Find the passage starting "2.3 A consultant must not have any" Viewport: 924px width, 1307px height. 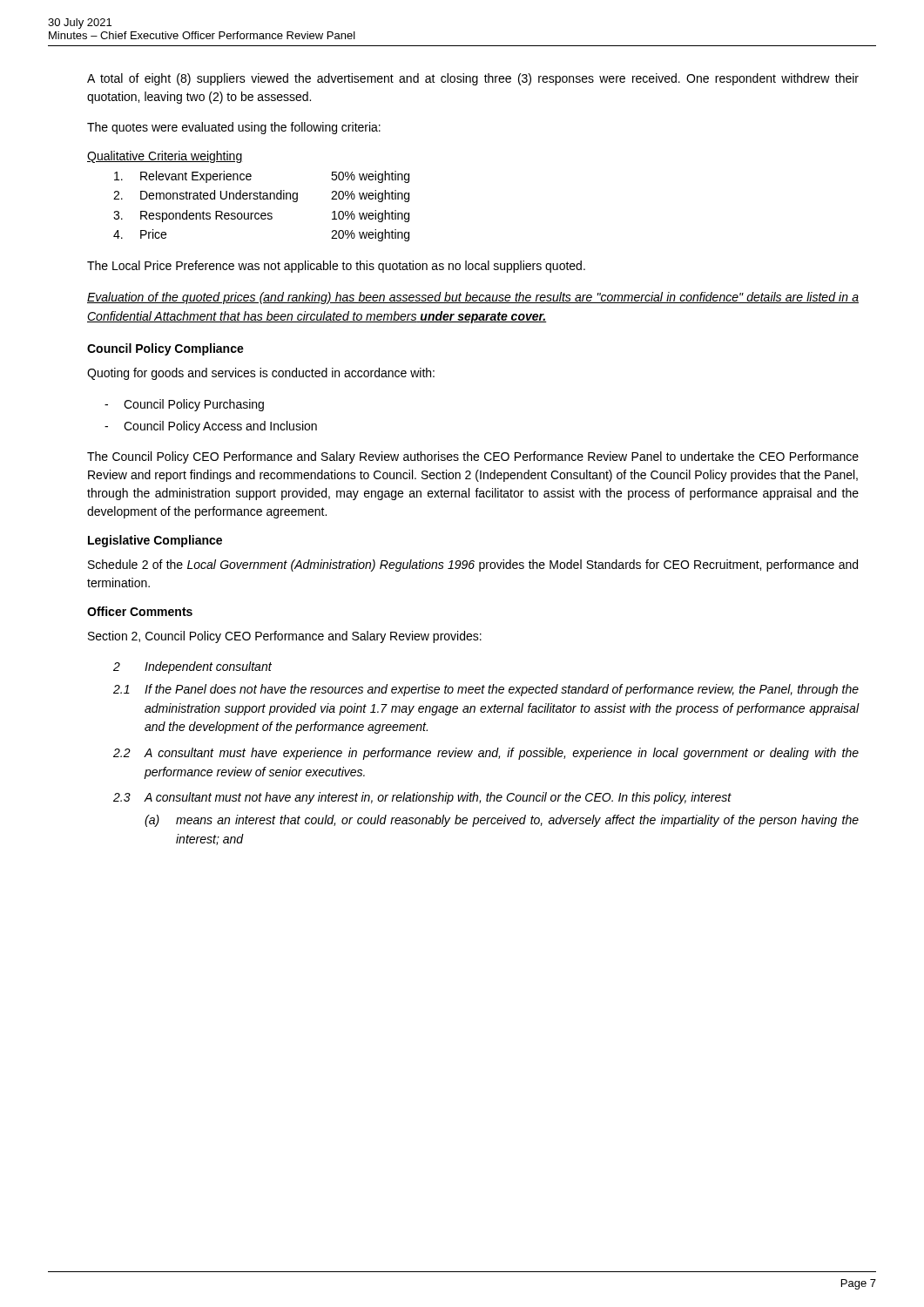486,798
